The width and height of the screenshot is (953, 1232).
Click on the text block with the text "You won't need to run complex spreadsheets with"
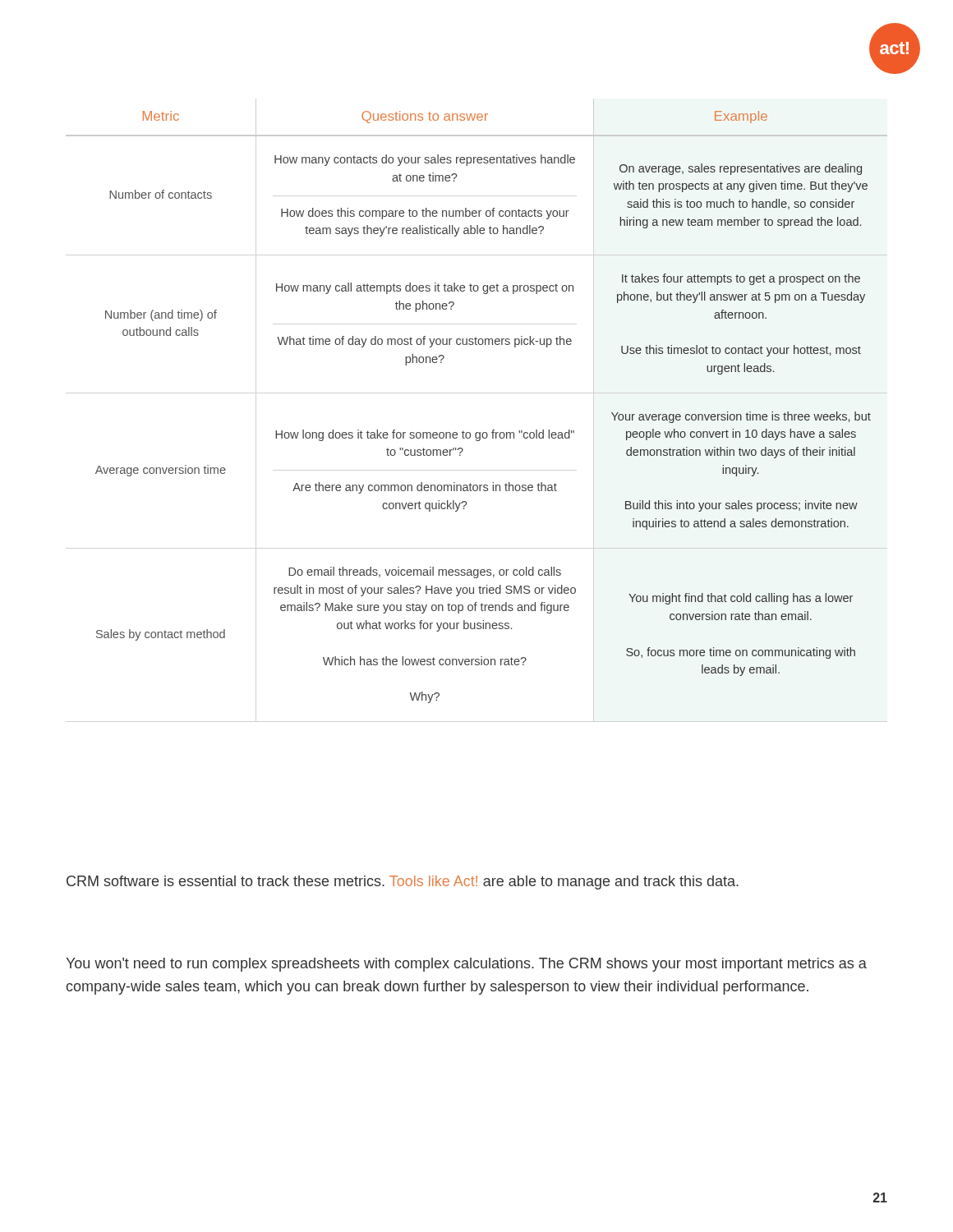pyautogui.click(x=466, y=975)
